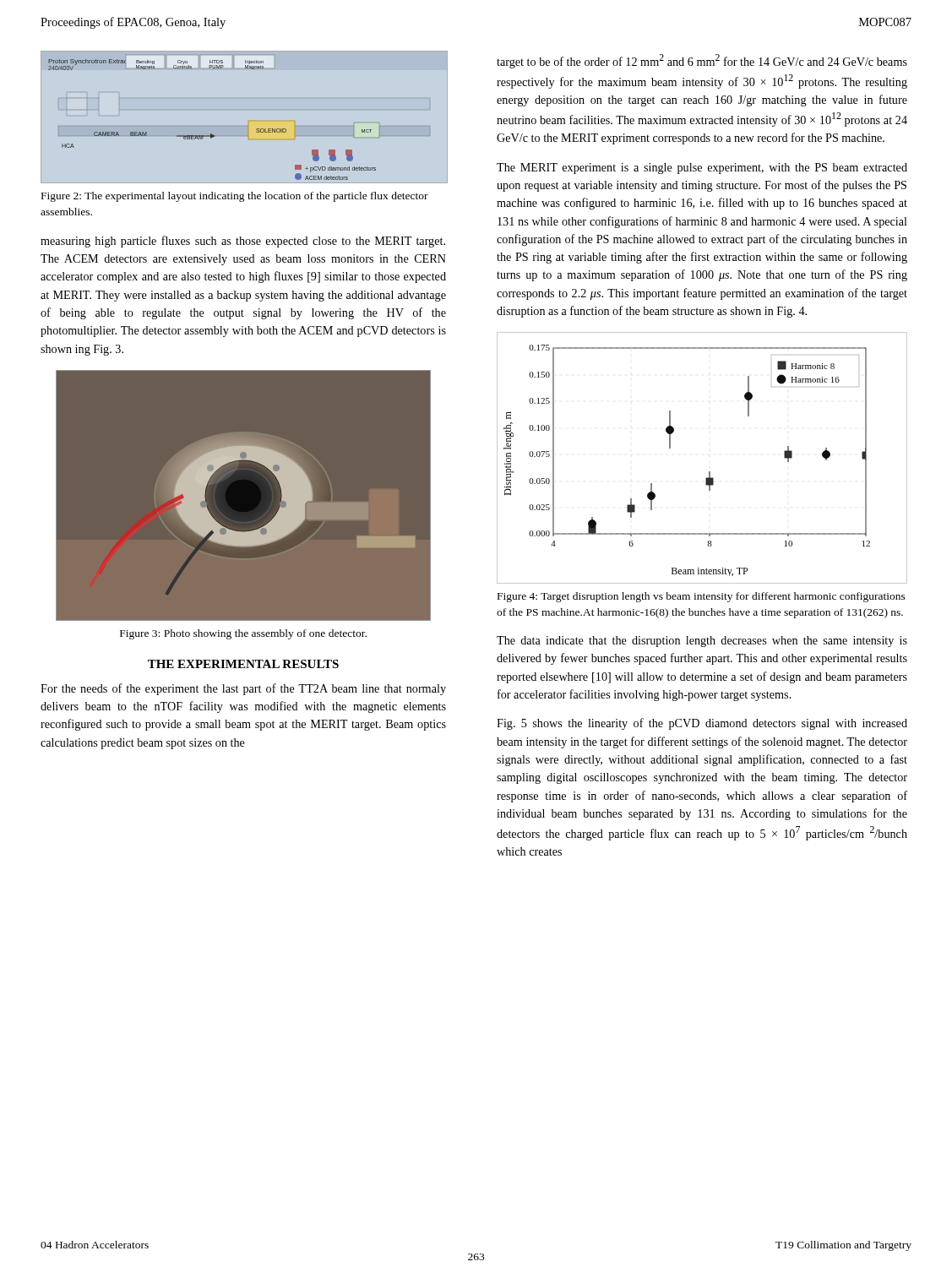952x1267 pixels.
Task: Click the passage that begins "For the needs of the experiment the"
Action: (x=243, y=715)
